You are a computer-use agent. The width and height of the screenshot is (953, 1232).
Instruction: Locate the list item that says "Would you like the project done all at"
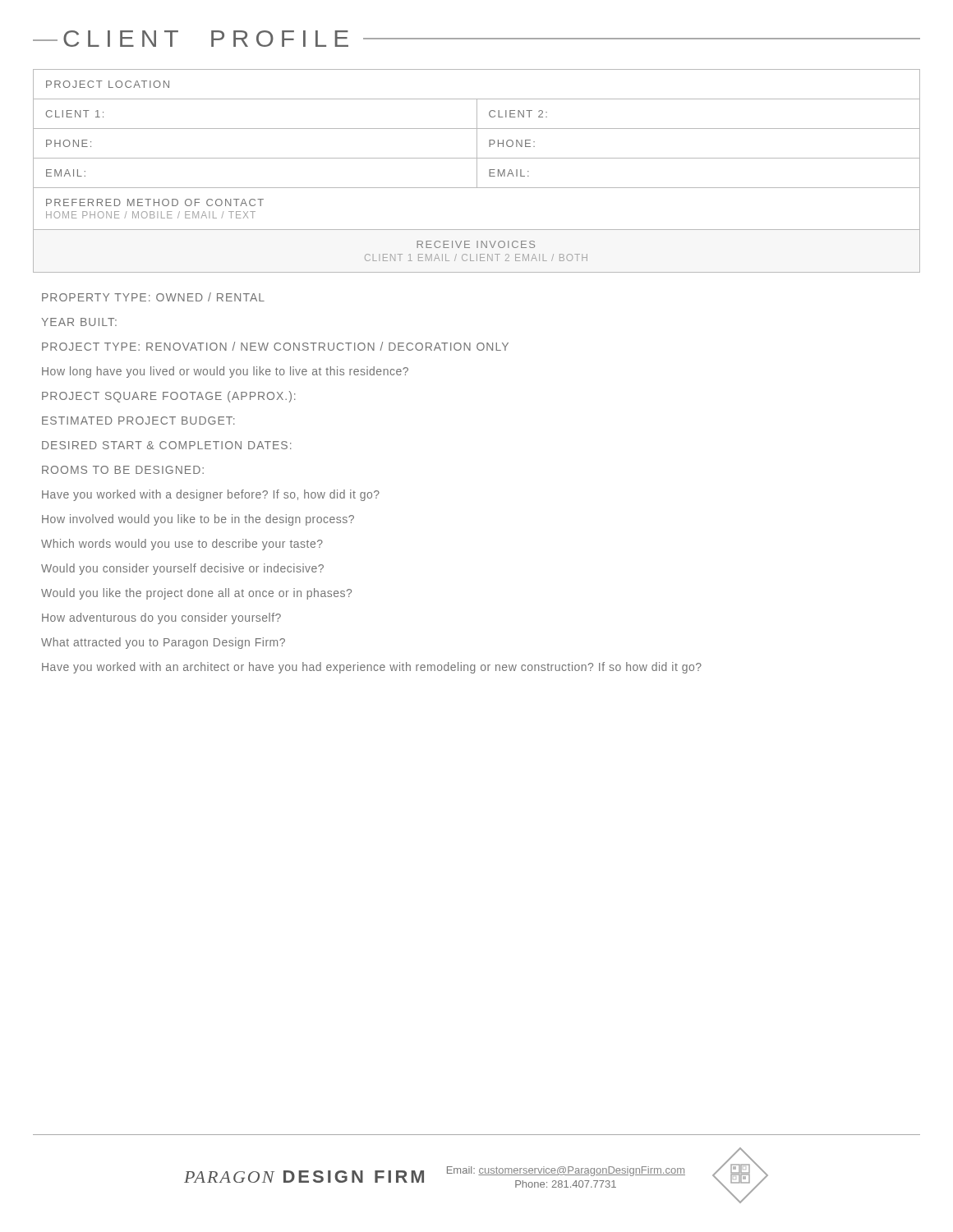pyautogui.click(x=197, y=593)
